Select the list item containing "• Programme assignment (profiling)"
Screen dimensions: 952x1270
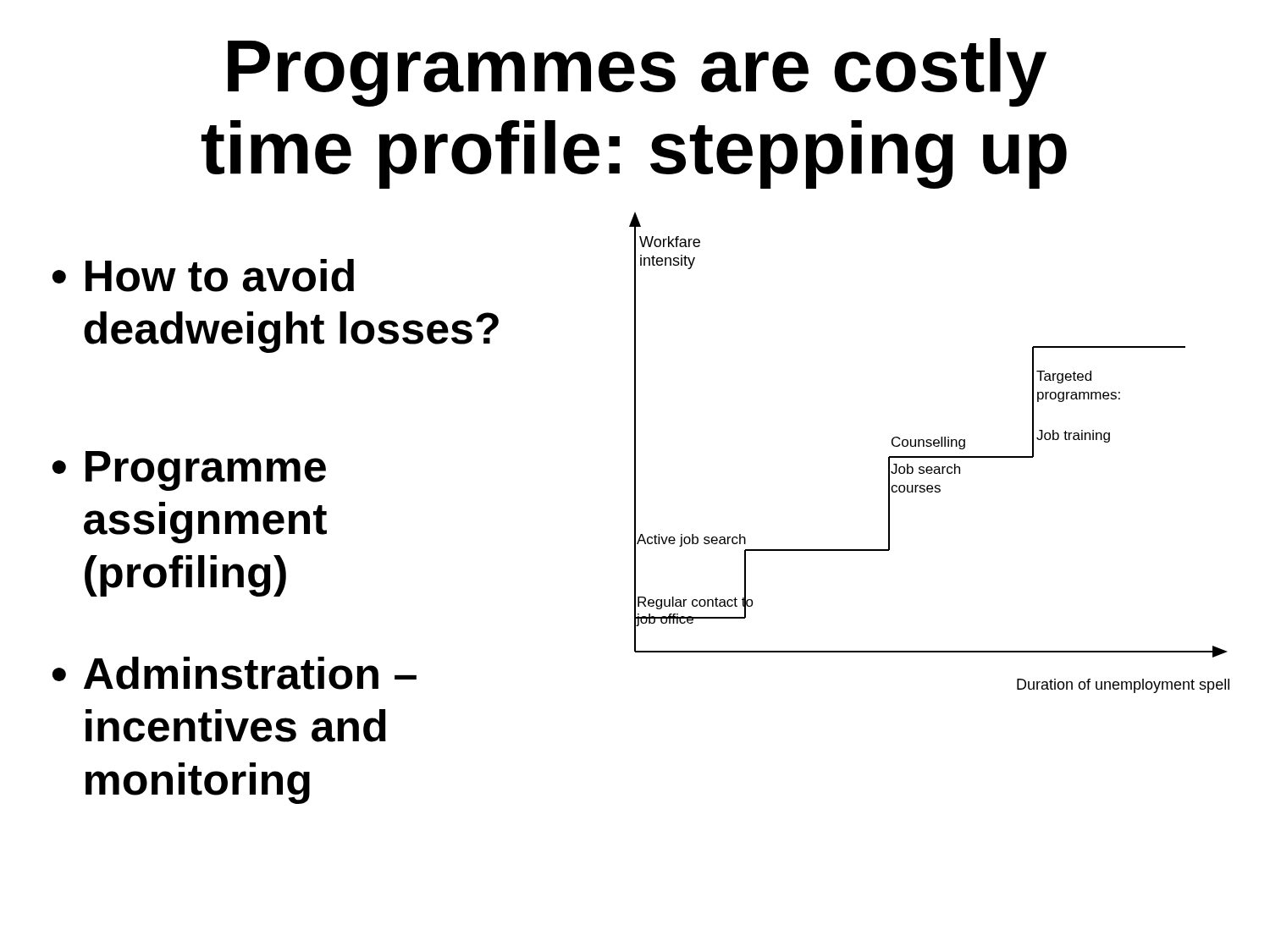point(292,519)
